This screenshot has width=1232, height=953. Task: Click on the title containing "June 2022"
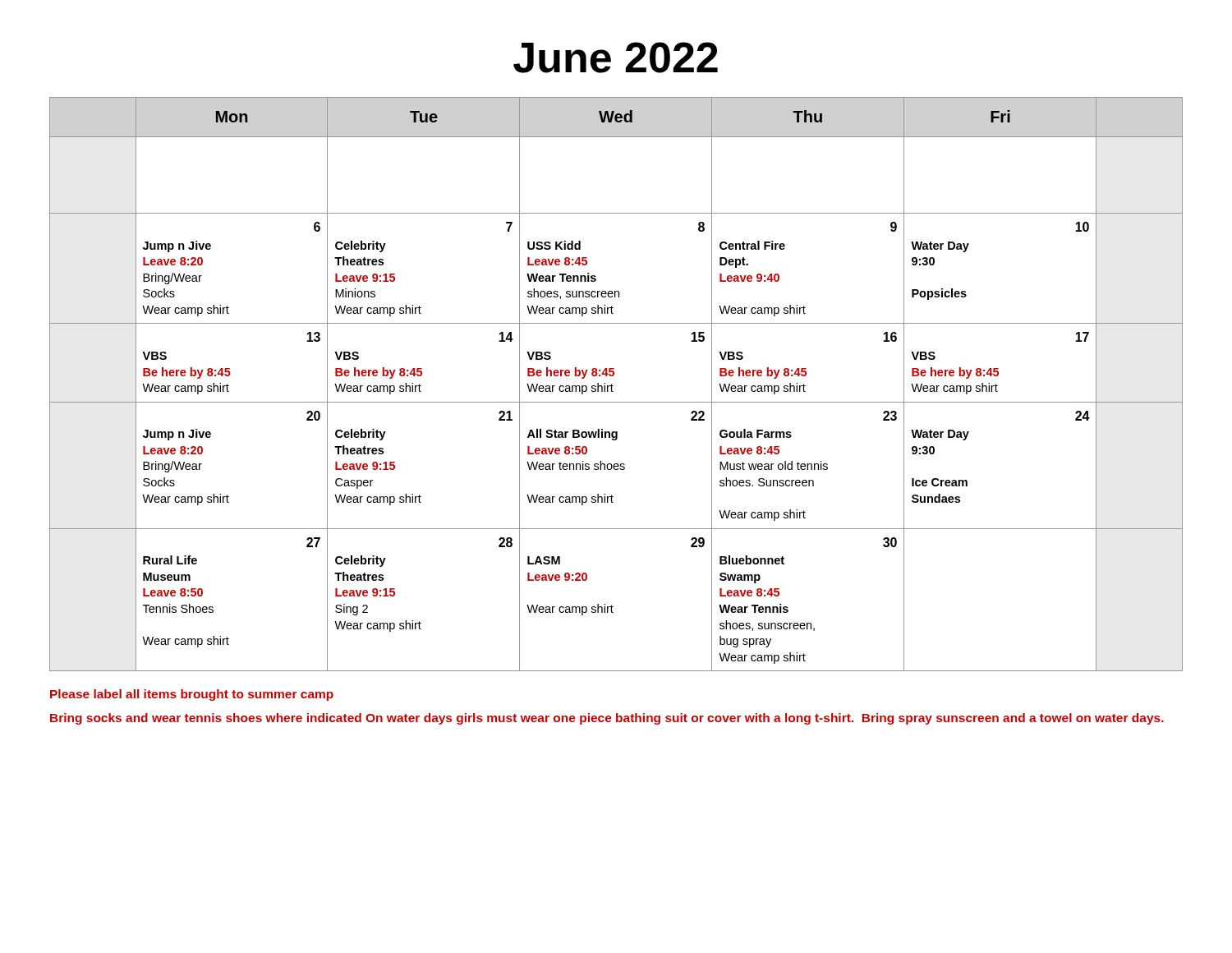(616, 57)
